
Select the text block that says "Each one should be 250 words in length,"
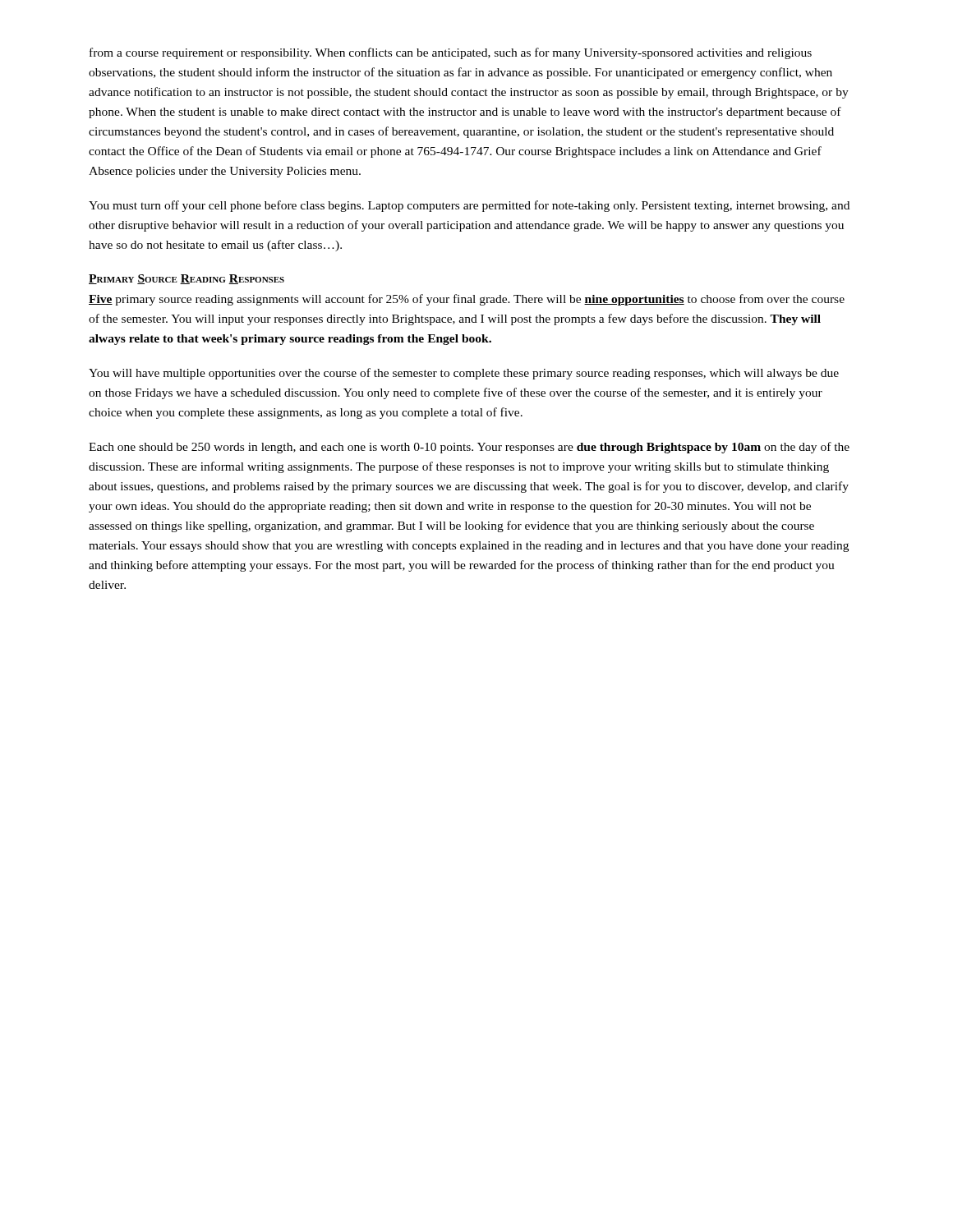[x=469, y=515]
